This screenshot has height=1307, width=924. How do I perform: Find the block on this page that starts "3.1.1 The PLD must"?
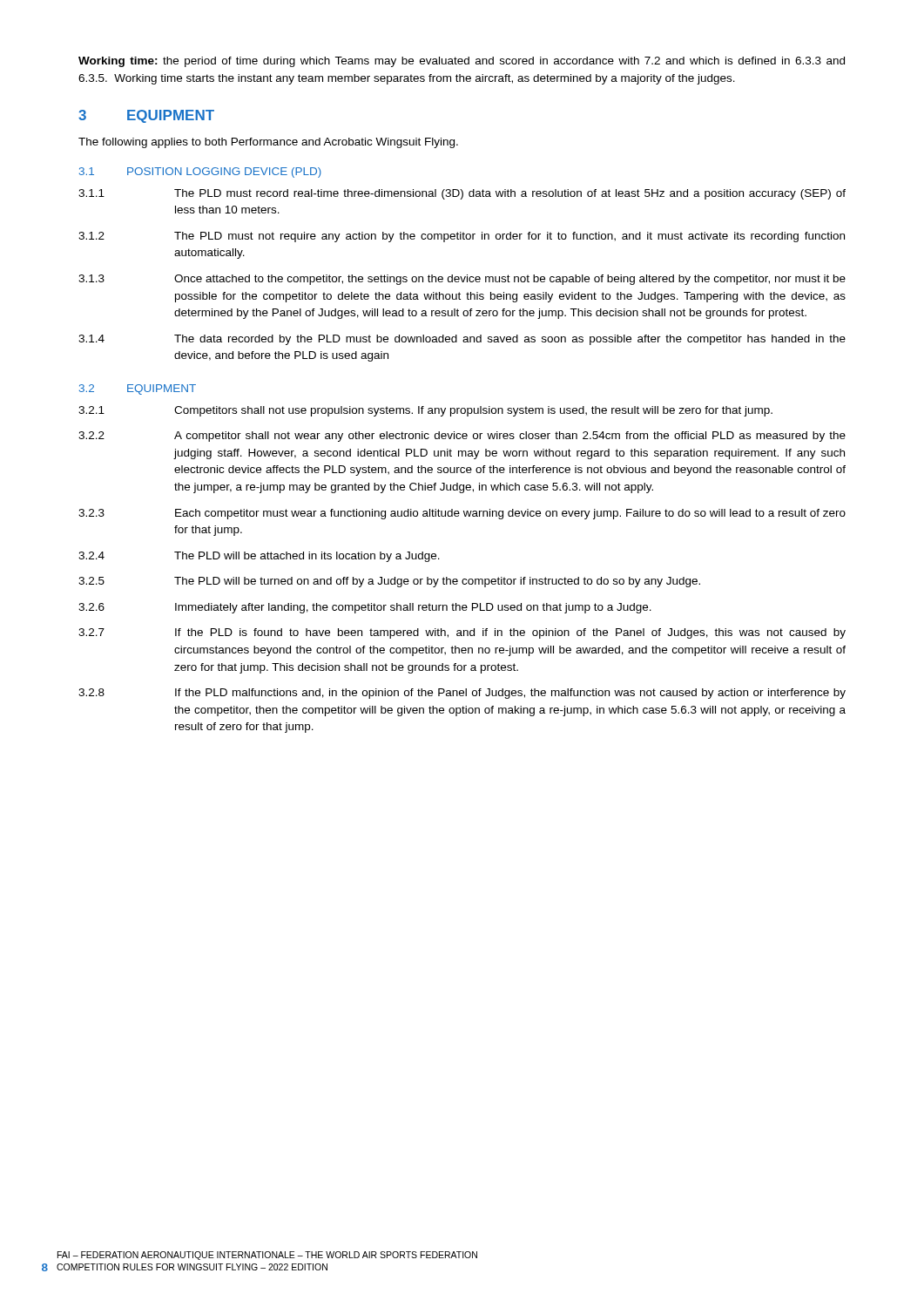[x=462, y=201]
